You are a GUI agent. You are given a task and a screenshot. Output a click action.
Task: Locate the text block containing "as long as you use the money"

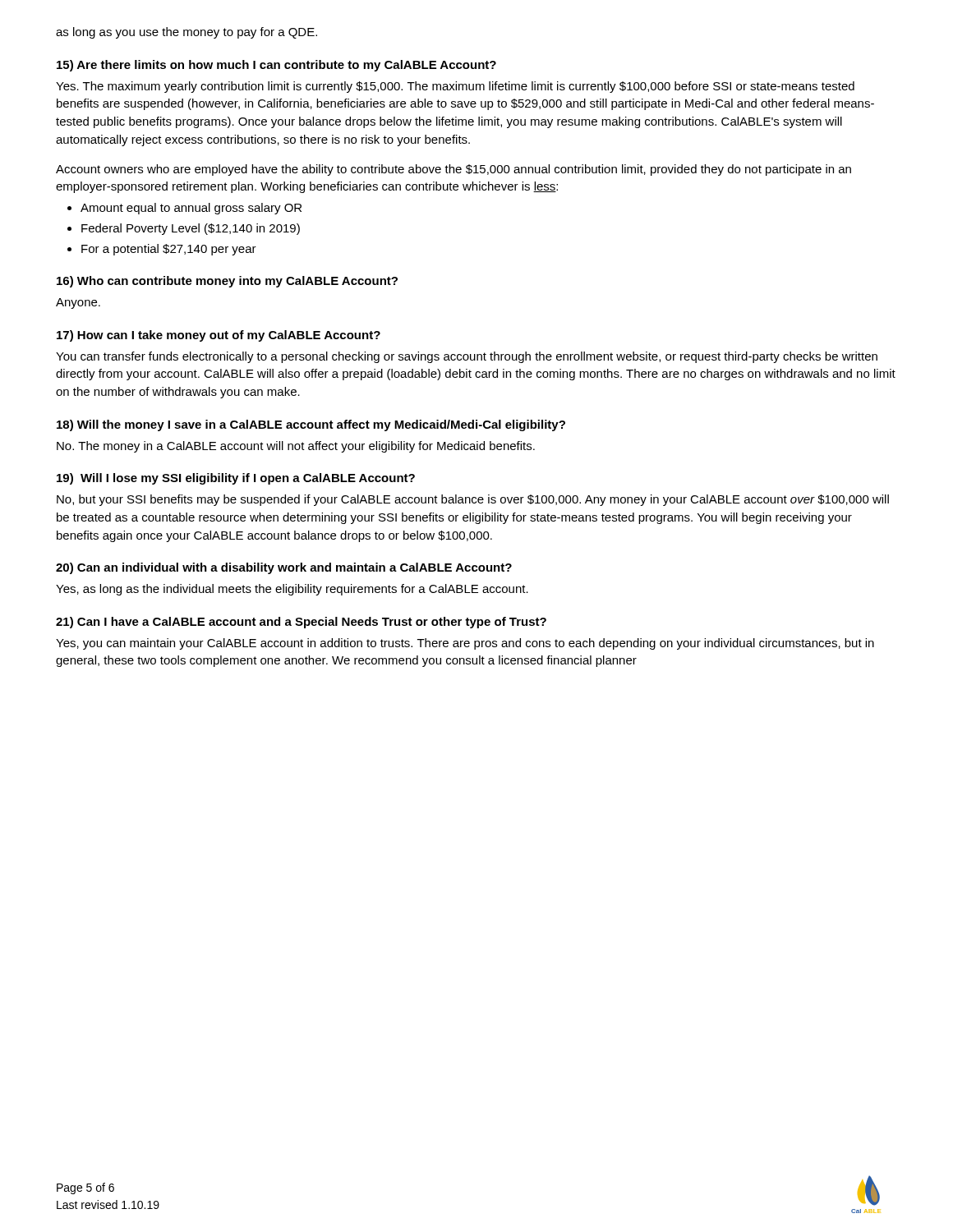pyautogui.click(x=187, y=32)
